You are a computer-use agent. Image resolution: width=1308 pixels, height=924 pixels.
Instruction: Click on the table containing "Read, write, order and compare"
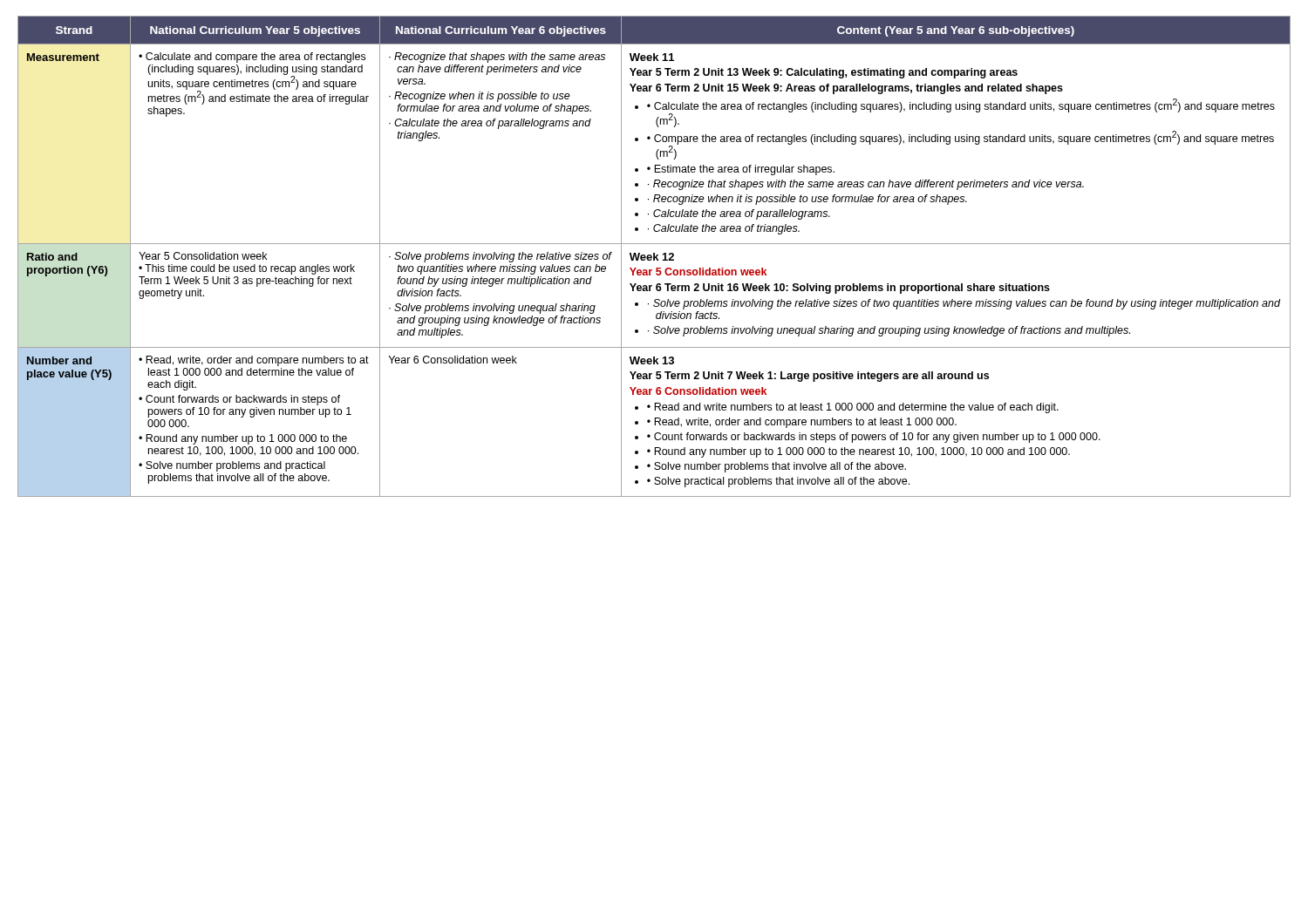tap(654, 256)
